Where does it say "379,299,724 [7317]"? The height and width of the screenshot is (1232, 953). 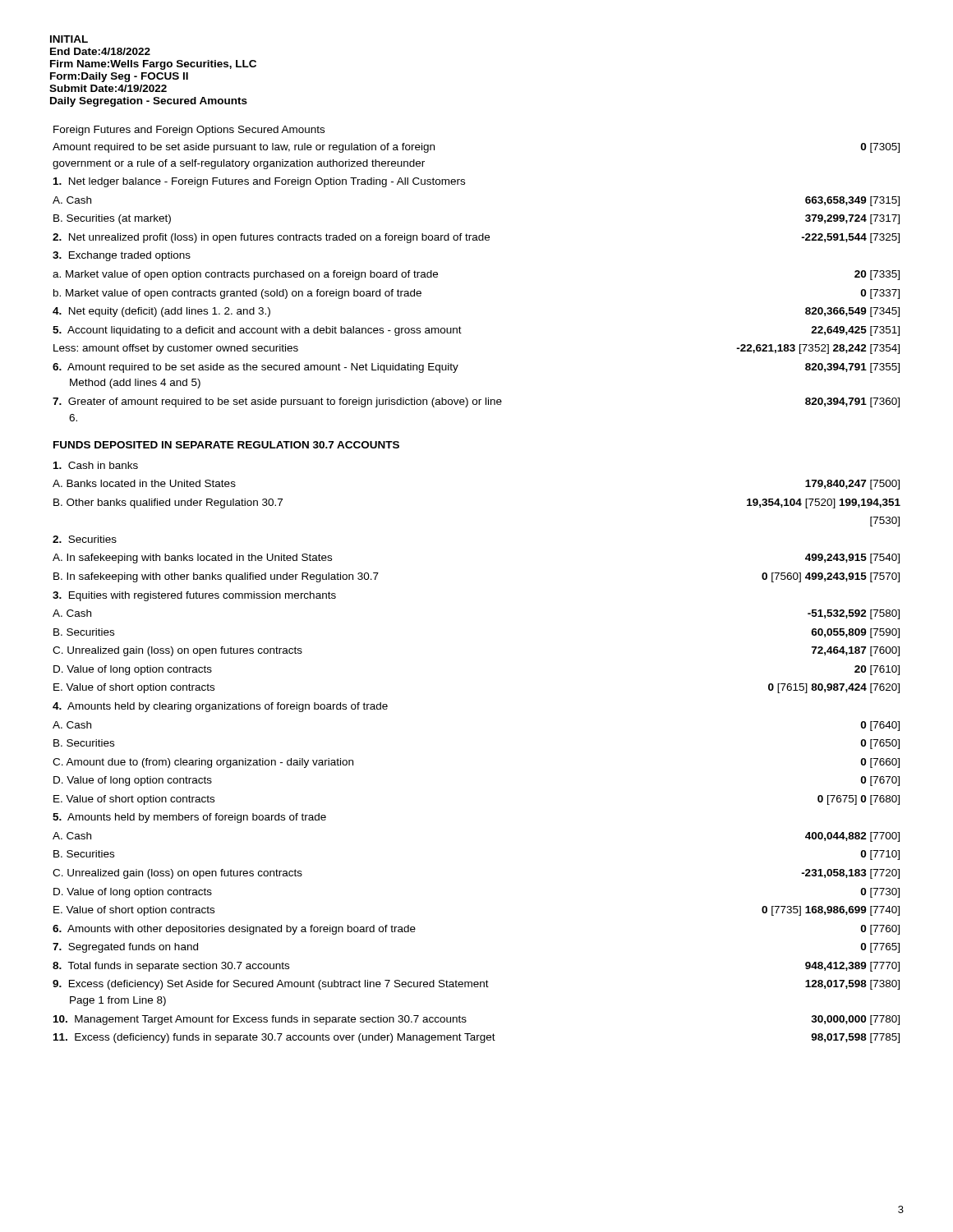click(x=853, y=218)
